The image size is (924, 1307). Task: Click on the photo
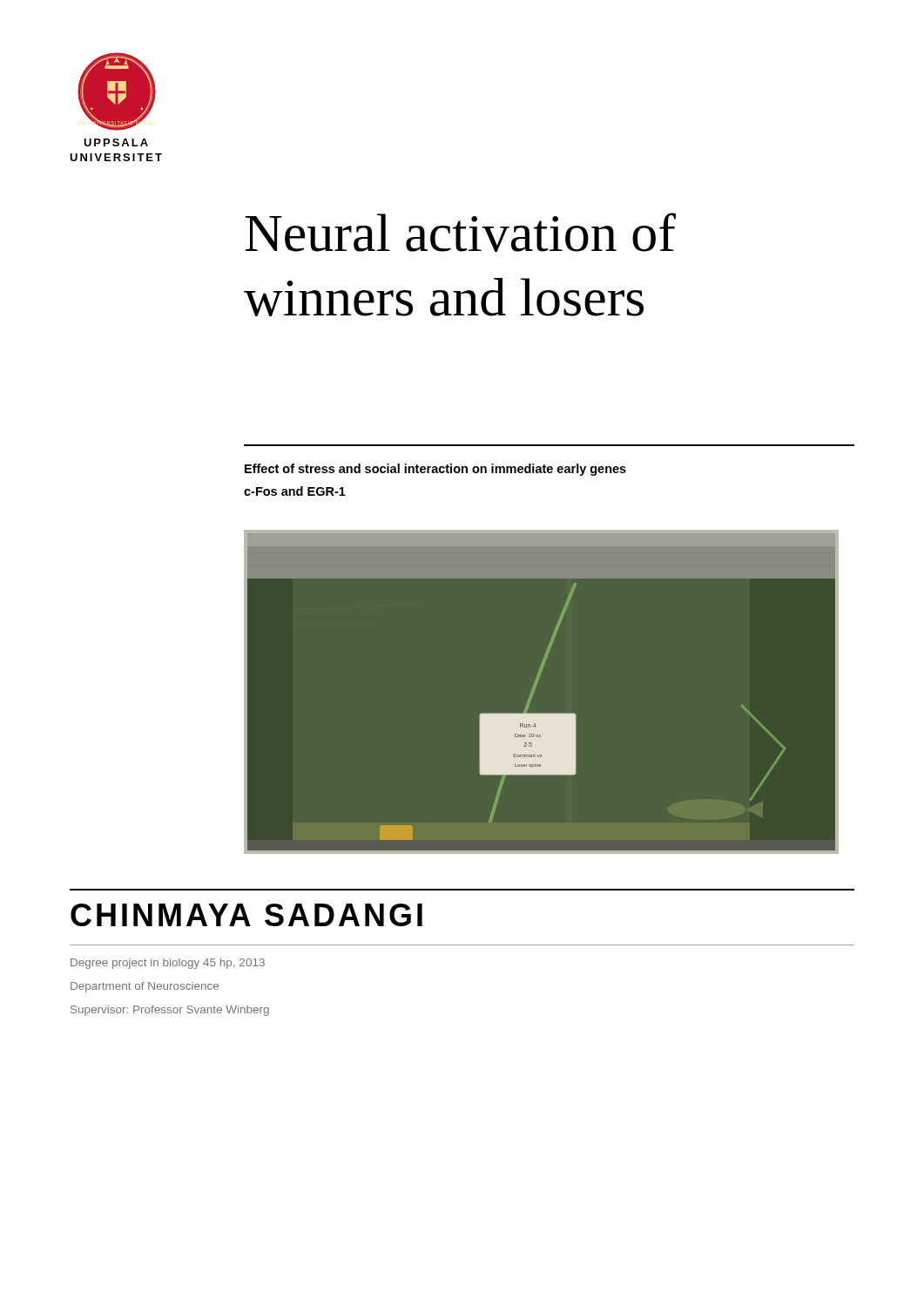pos(549,692)
